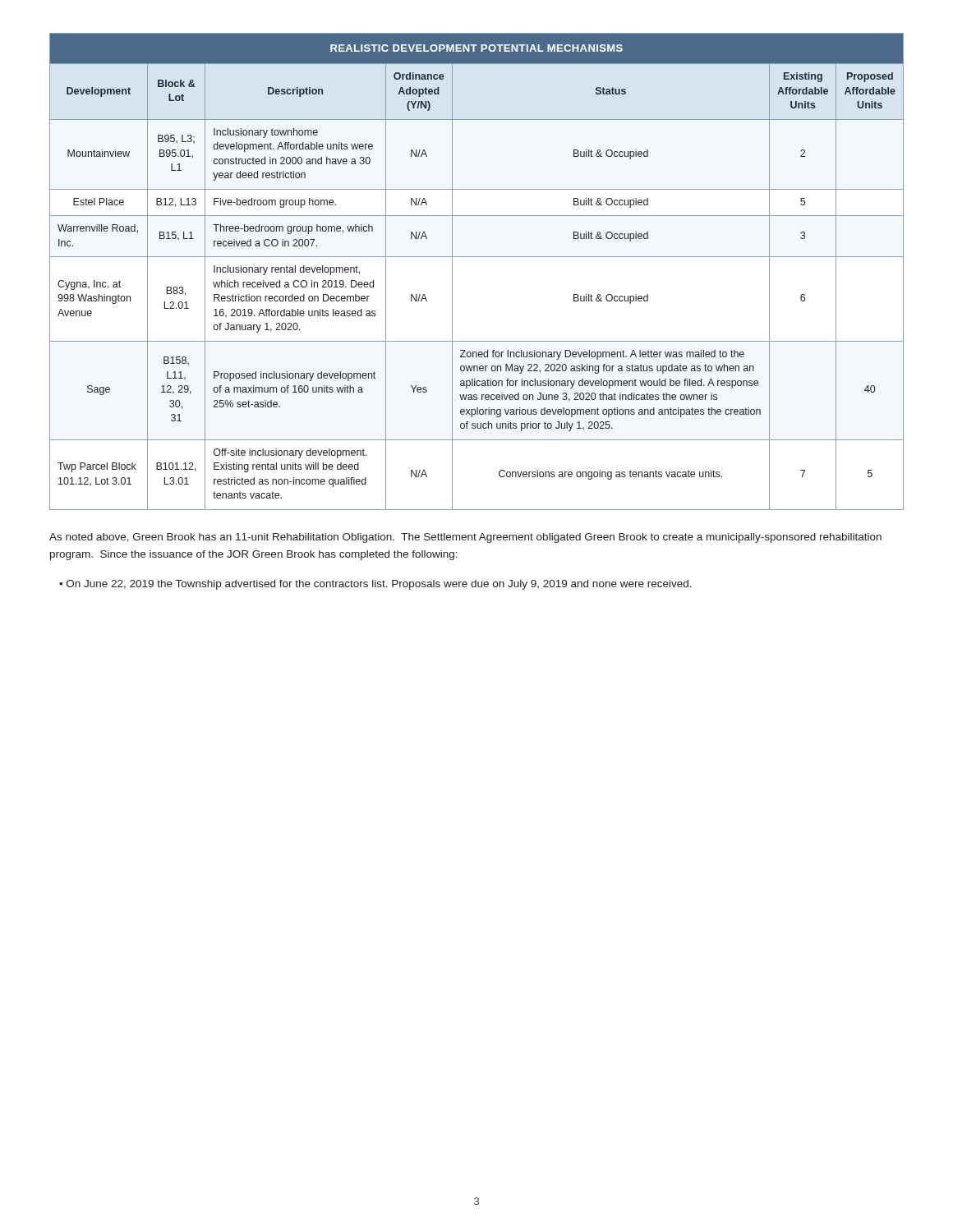Viewport: 953px width, 1232px height.
Task: Click on the element starting "As noted above, Green Brook has"
Action: tap(466, 545)
